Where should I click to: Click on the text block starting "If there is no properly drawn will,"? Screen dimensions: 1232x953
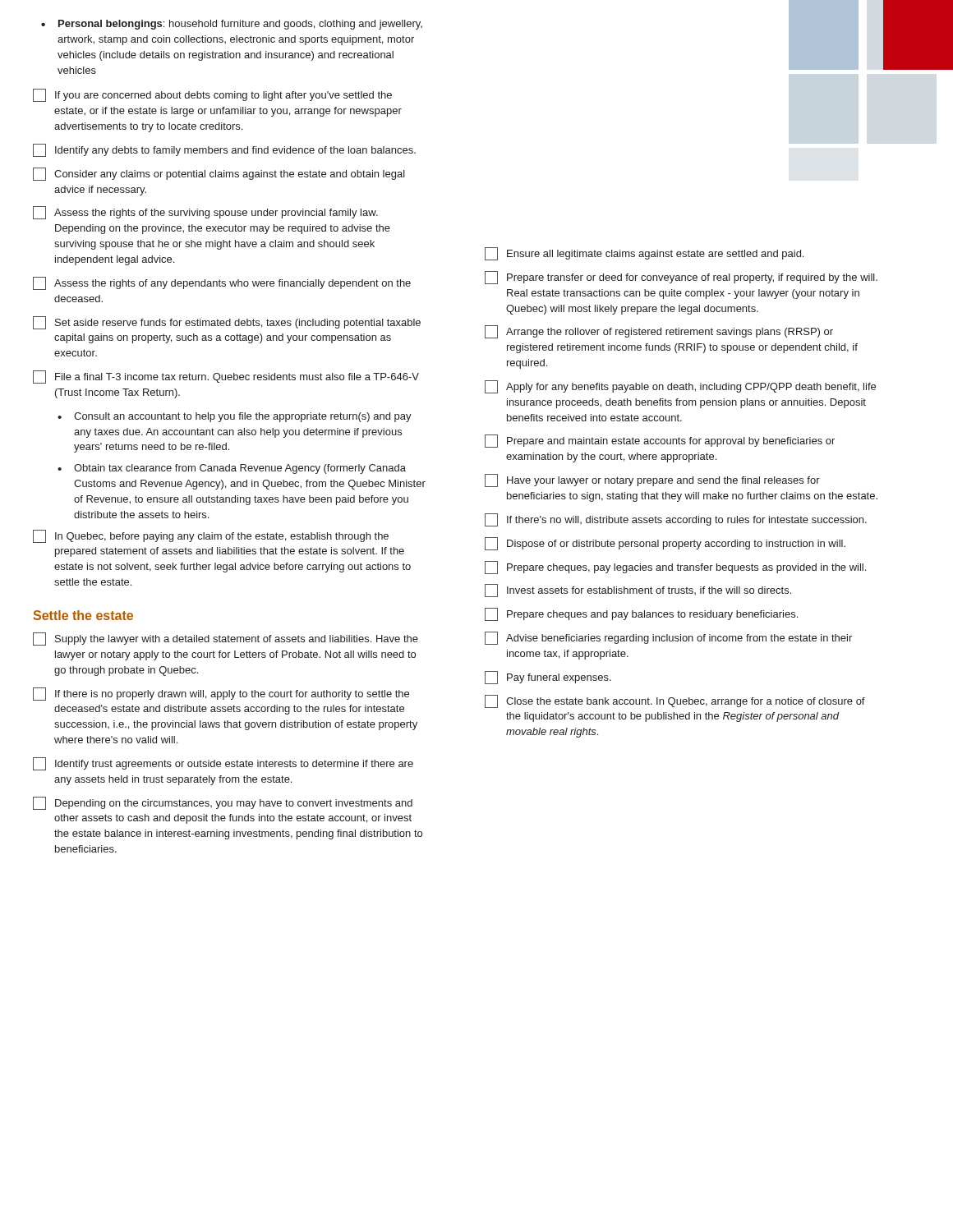point(230,717)
